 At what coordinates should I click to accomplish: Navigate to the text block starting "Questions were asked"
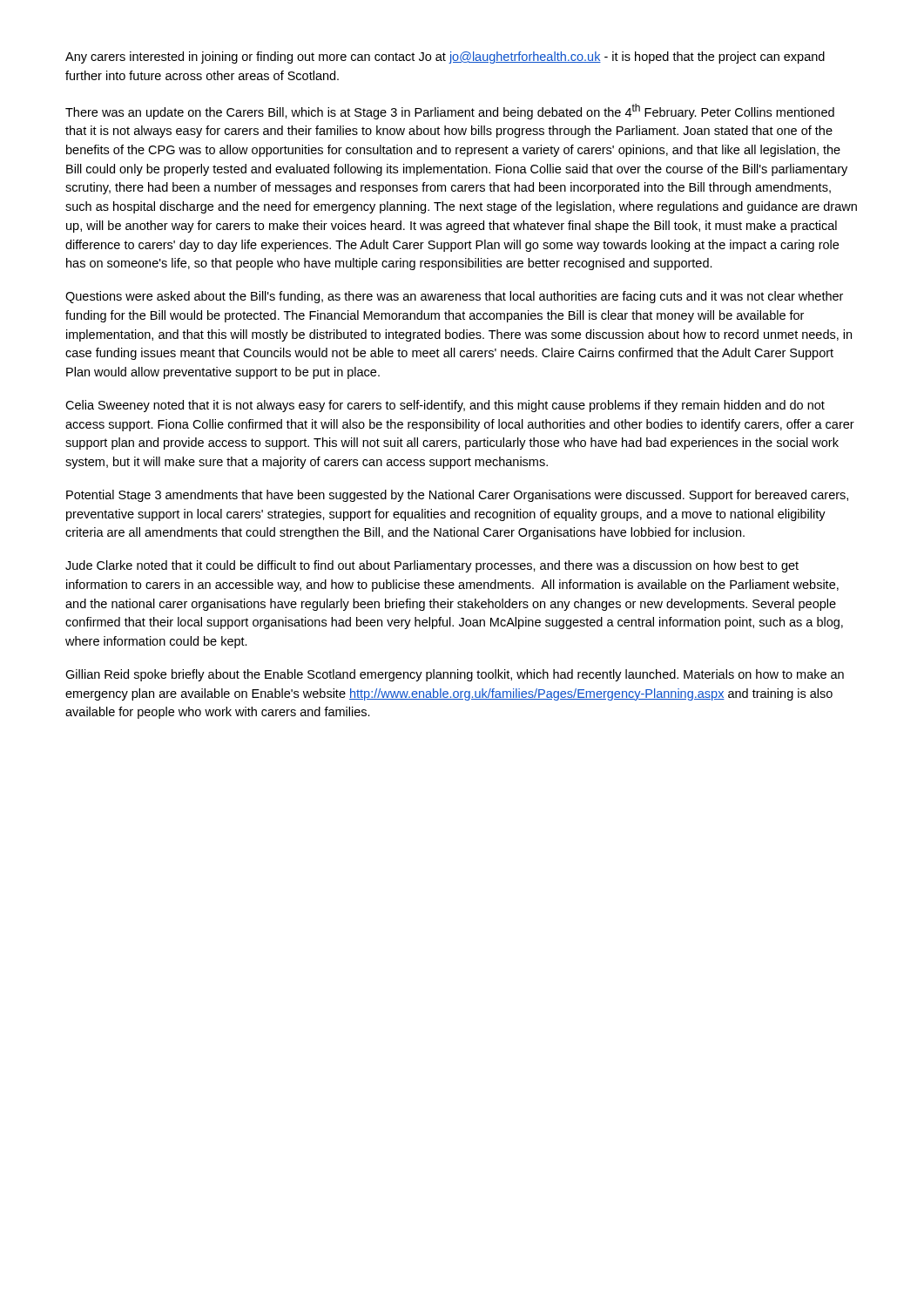point(459,334)
